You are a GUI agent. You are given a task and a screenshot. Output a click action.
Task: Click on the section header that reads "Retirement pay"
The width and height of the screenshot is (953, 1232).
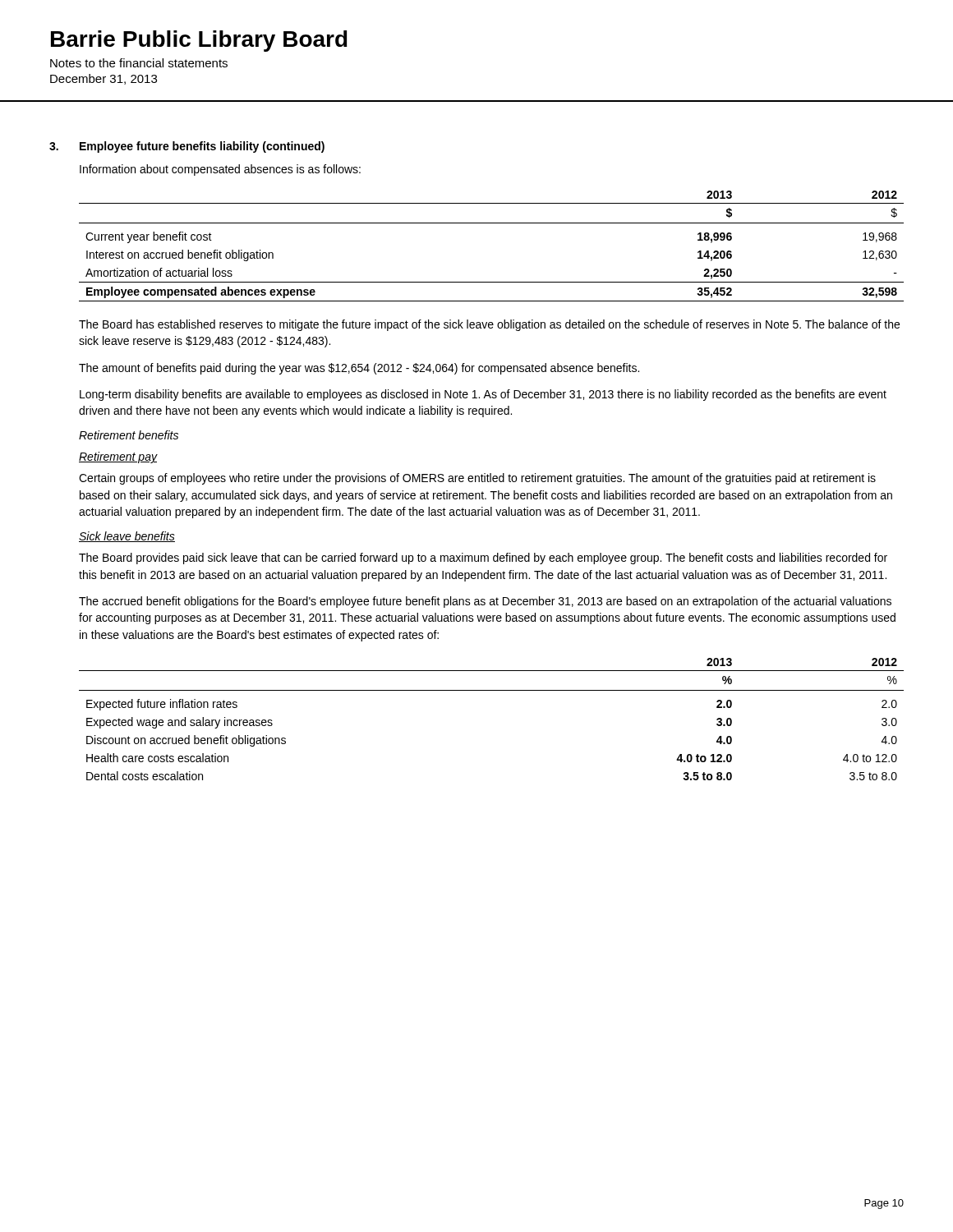[x=118, y=457]
